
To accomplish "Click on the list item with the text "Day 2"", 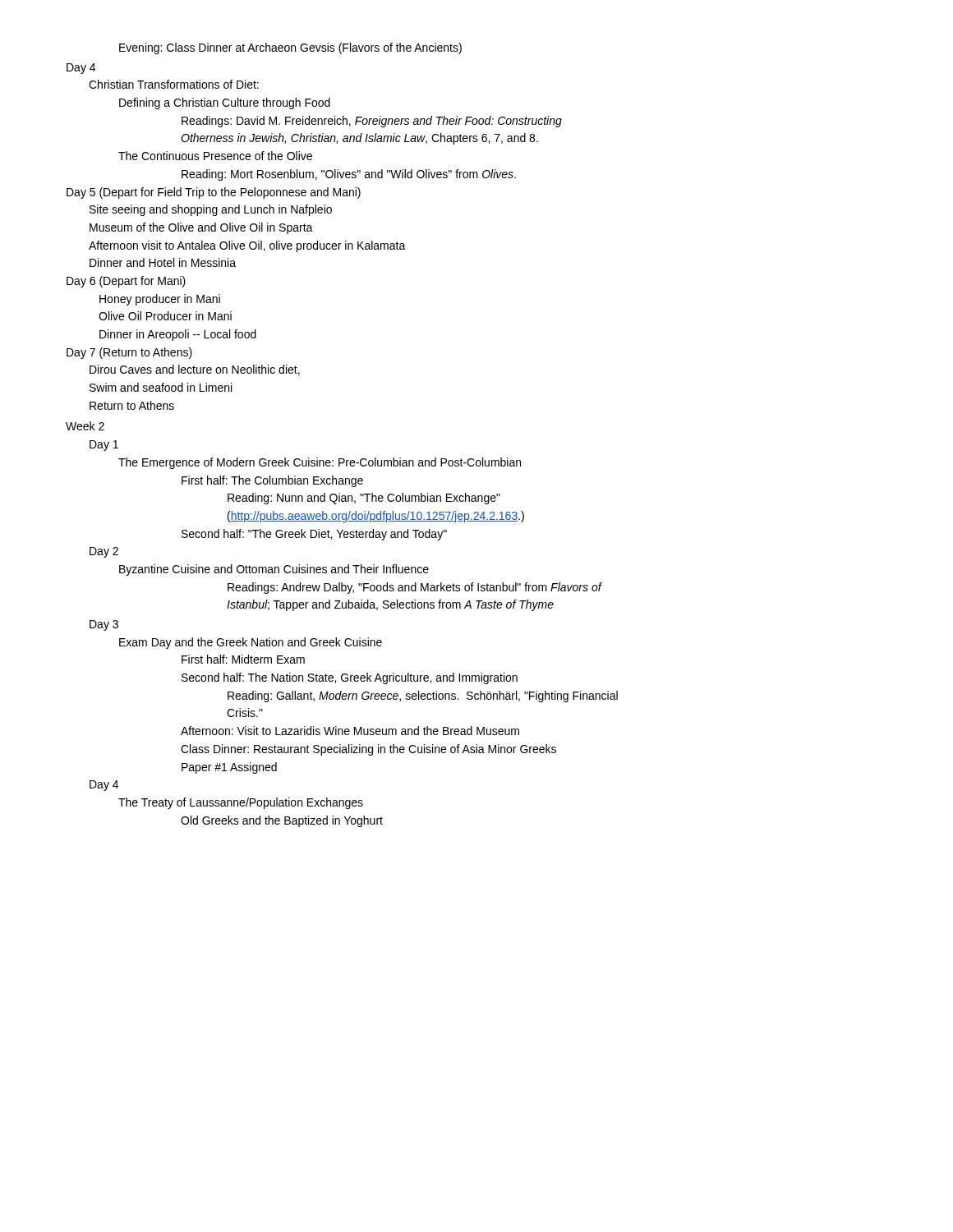I will 104,551.
